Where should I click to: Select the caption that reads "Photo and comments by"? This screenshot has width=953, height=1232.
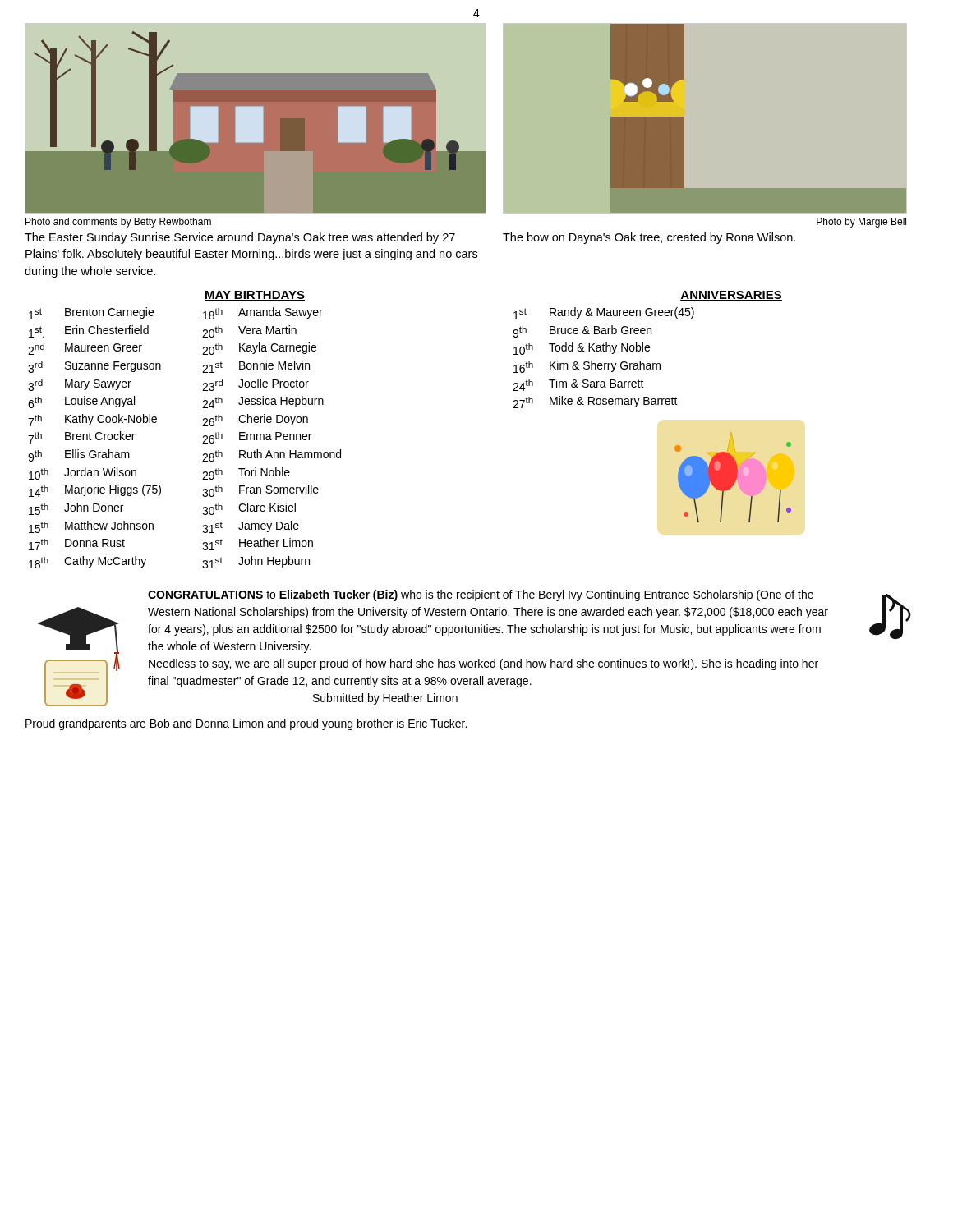118,222
